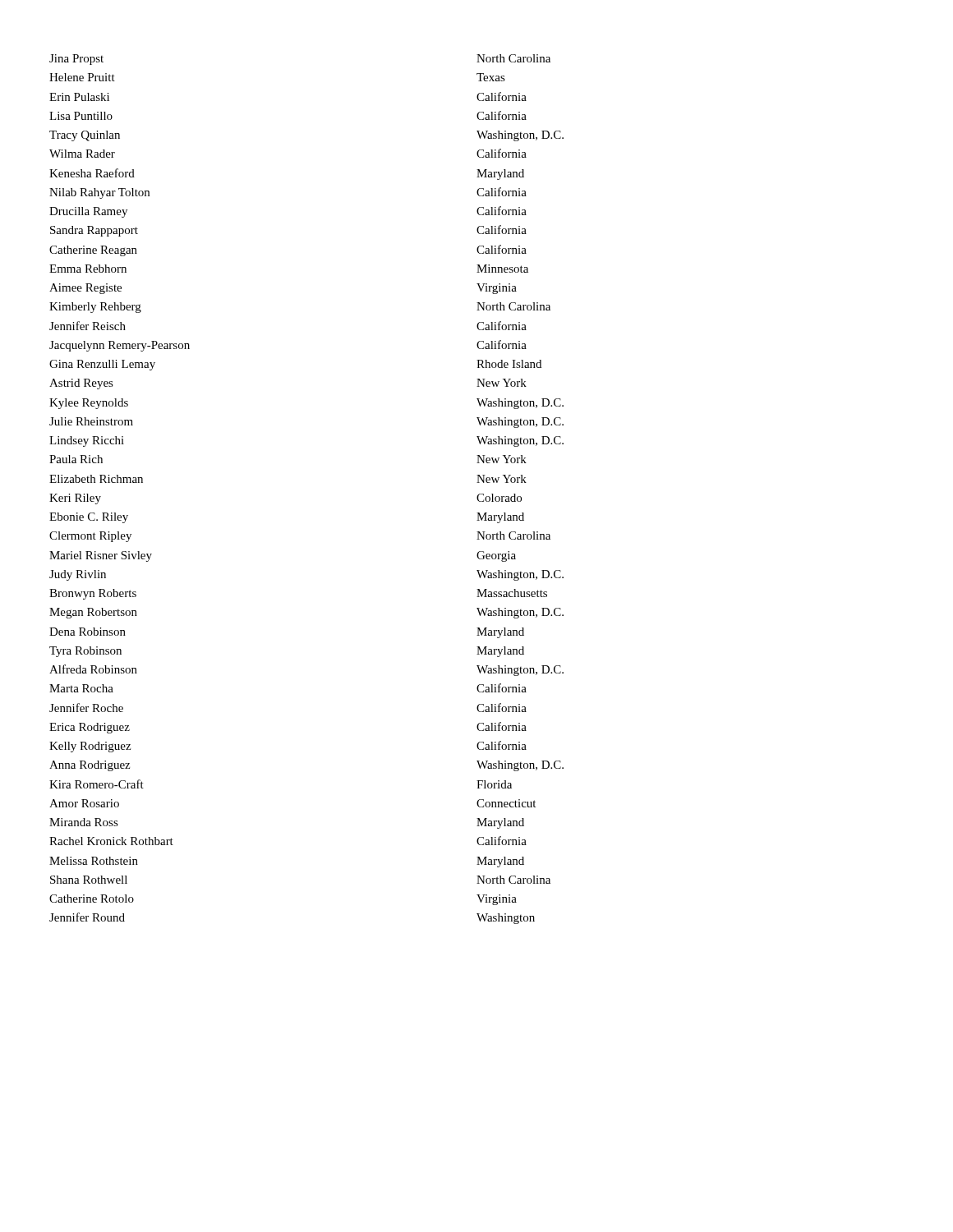This screenshot has height=1232, width=953.
Task: Navigate to the passage starting "Rhode Island"
Action: point(509,364)
